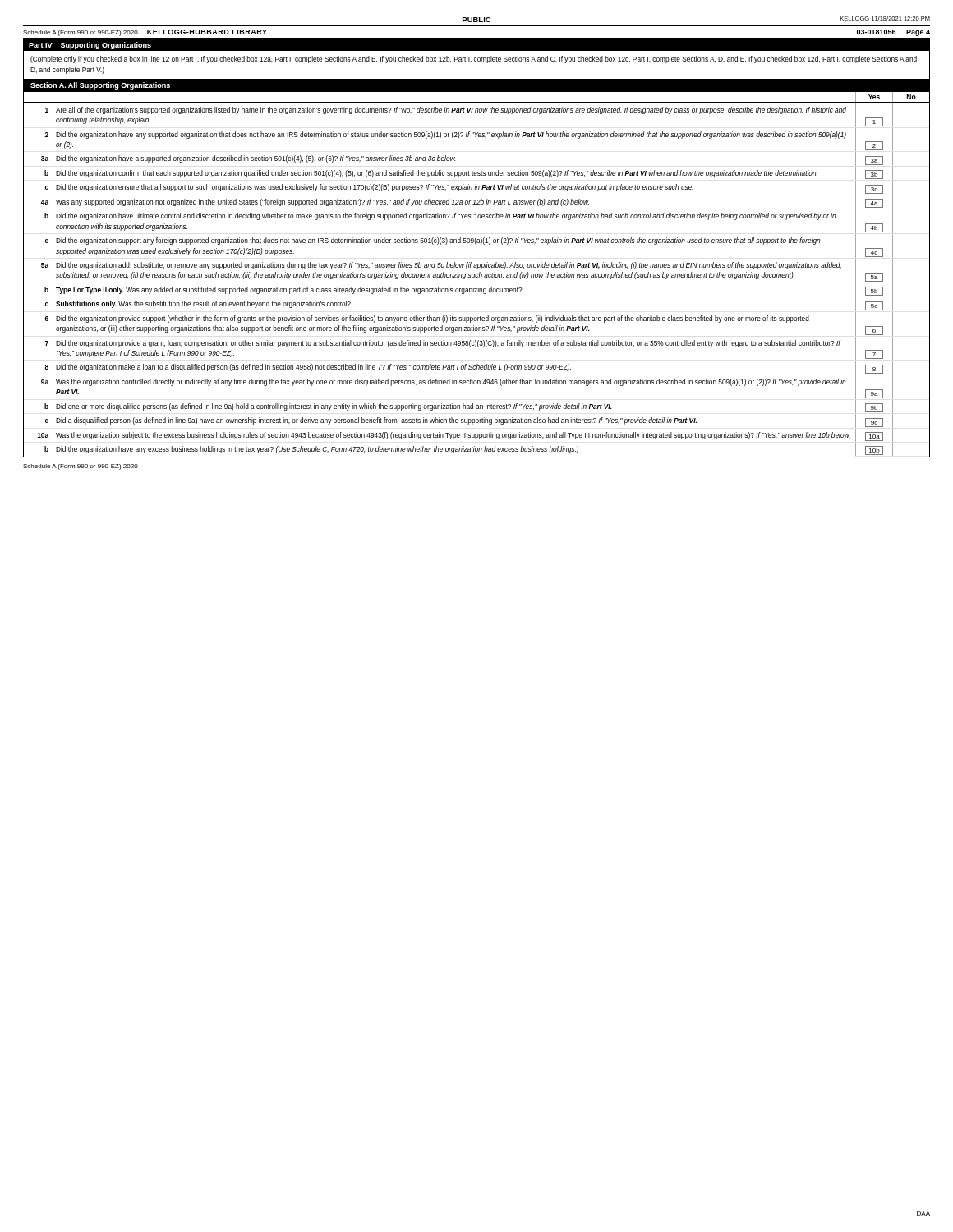Click on the element starting "4a Was any"
Viewport: 953px width, 1232px height.
(476, 202)
